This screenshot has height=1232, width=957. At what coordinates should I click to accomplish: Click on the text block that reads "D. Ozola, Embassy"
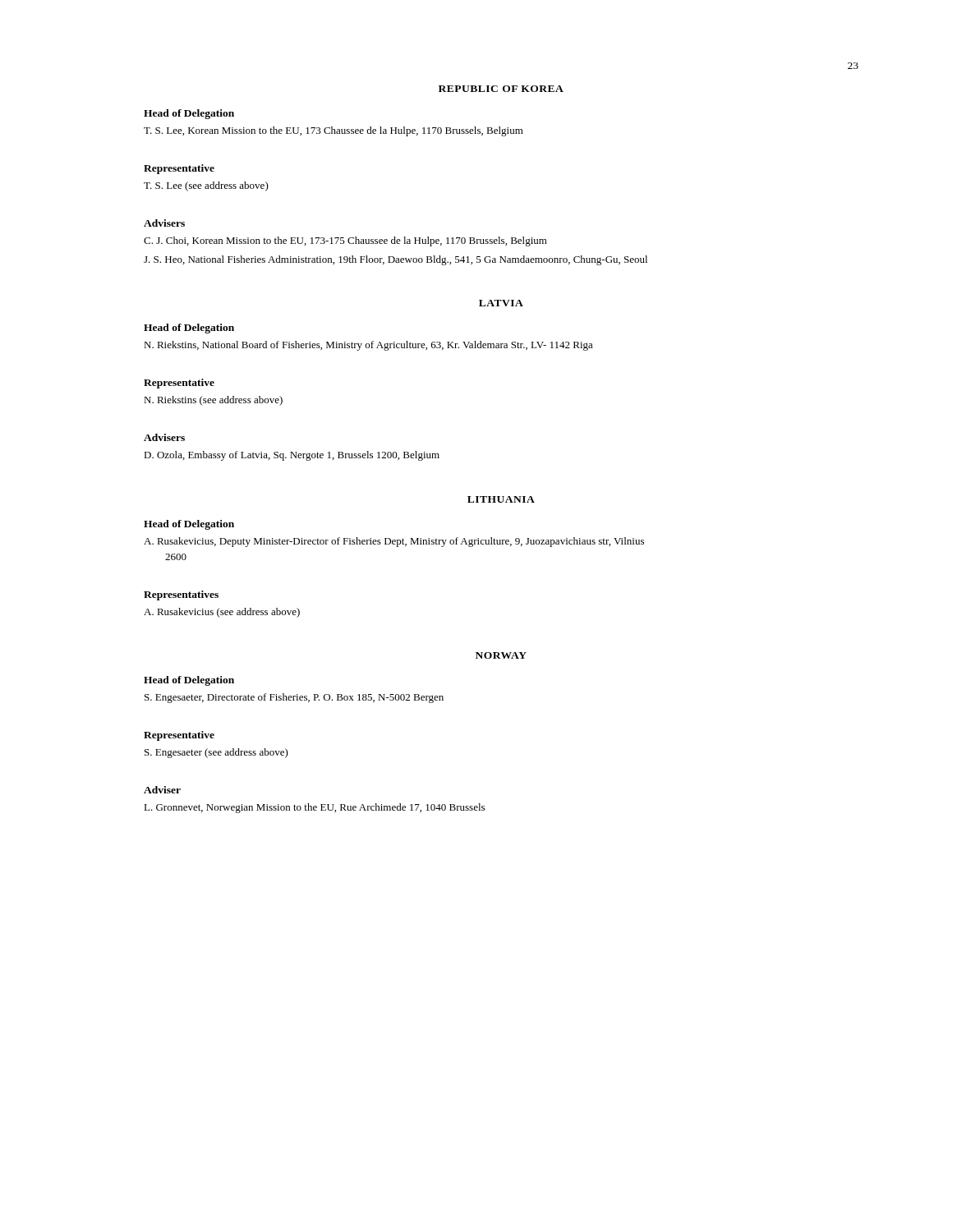coord(292,455)
